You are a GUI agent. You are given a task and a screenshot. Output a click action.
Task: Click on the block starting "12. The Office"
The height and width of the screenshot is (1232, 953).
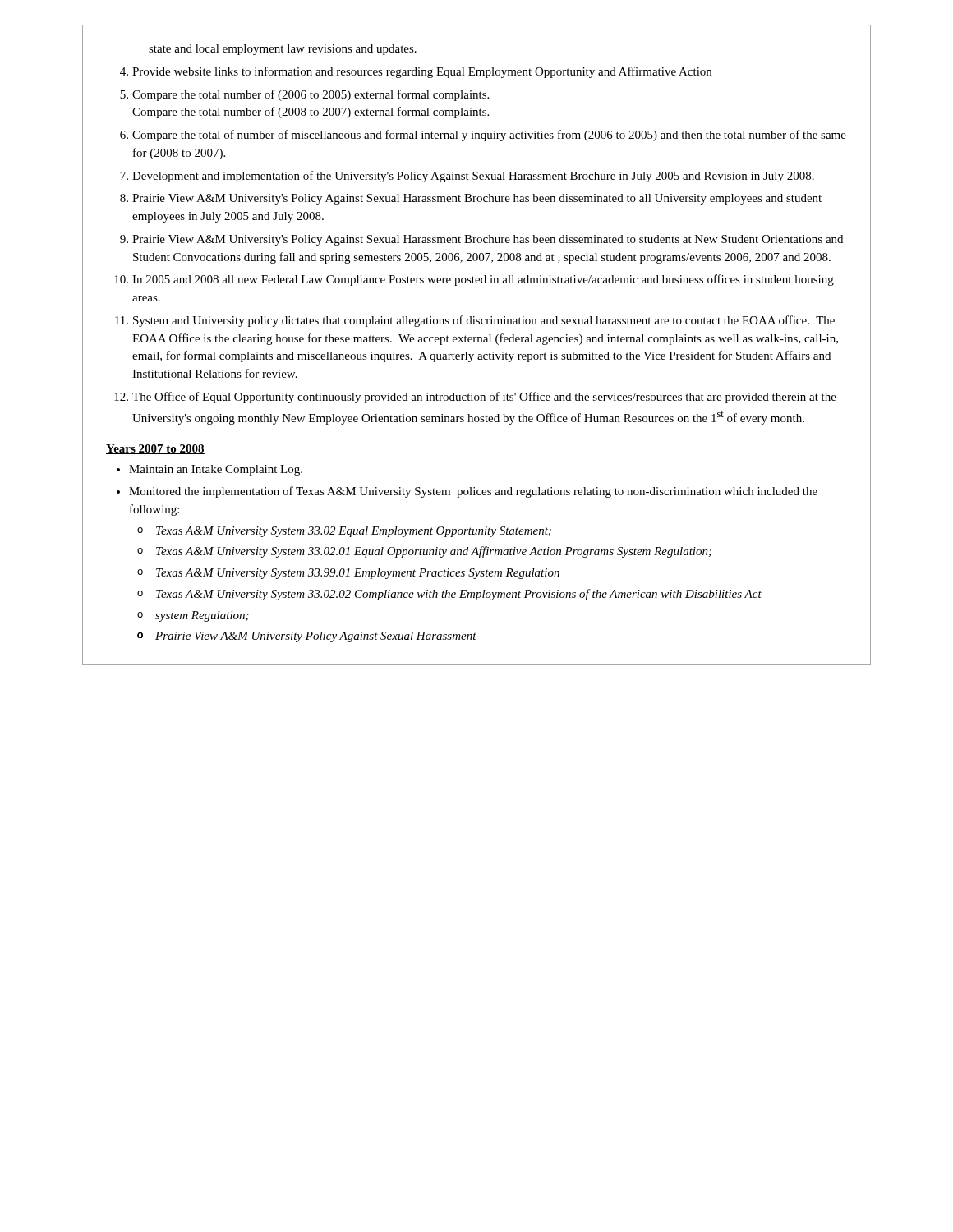pos(484,406)
